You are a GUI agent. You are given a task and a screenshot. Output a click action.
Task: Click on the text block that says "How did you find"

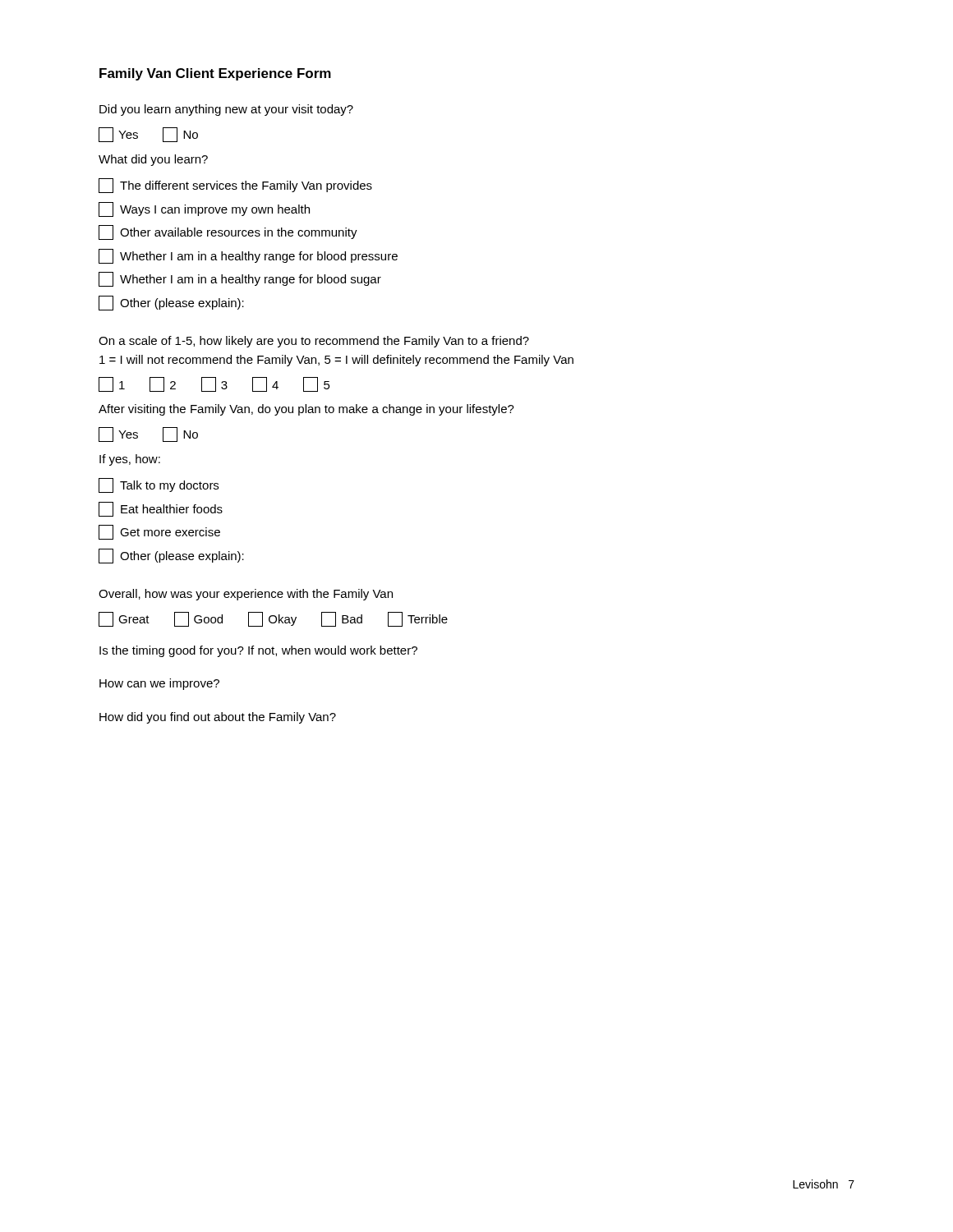click(217, 716)
